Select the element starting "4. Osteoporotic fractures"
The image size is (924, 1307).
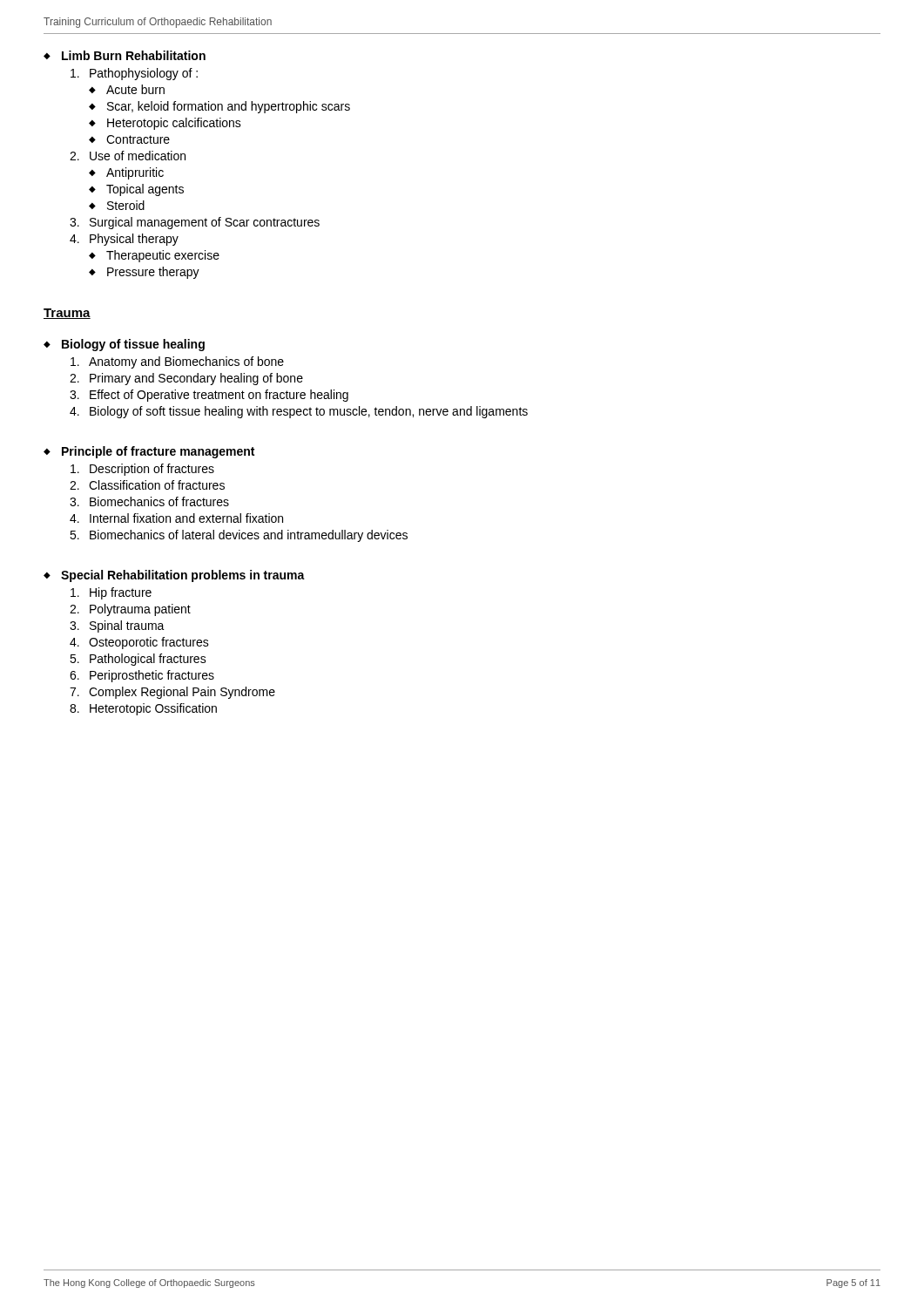tap(139, 642)
